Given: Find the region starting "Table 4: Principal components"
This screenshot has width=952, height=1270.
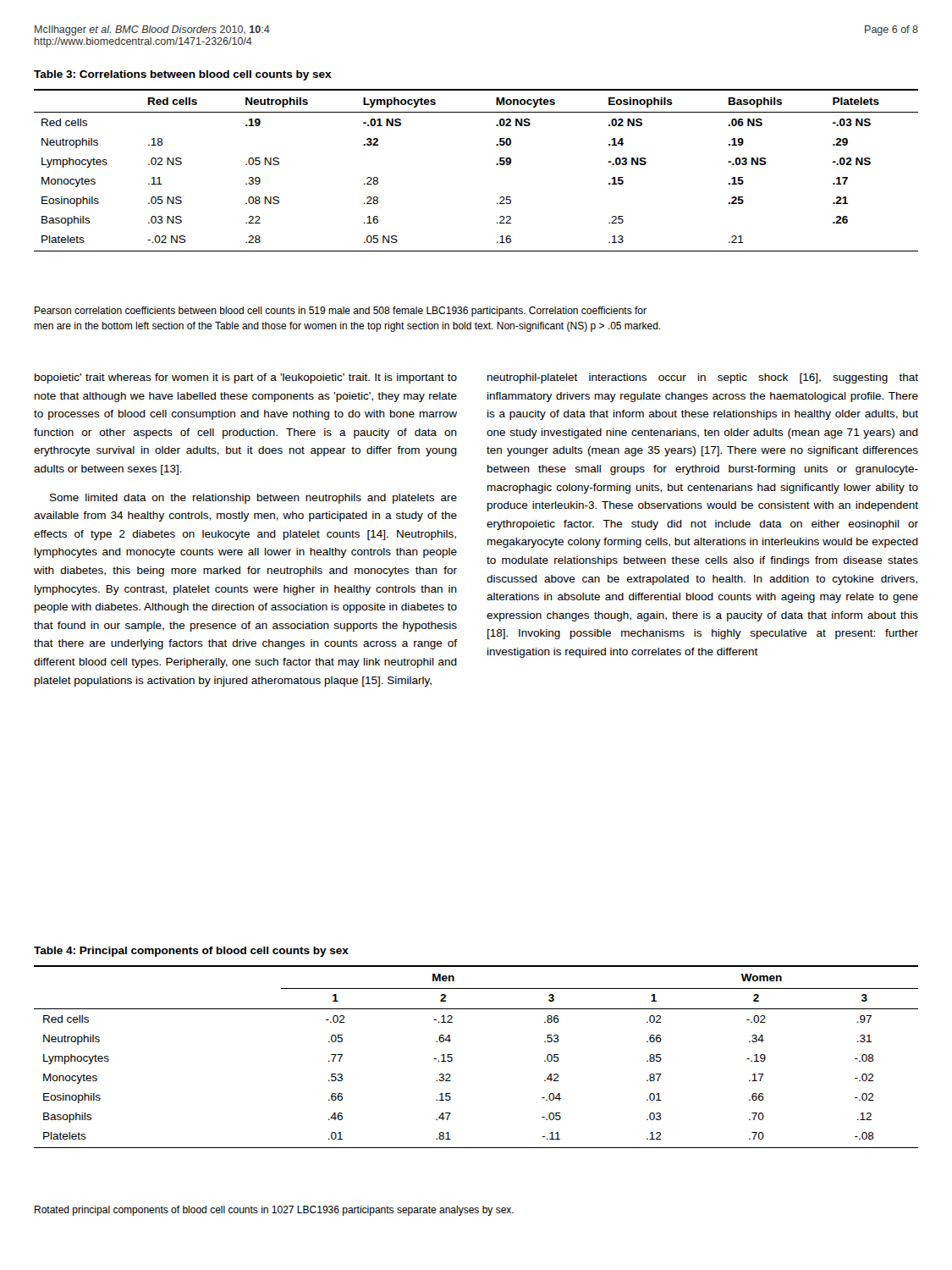Looking at the screenshot, I should click(191, 950).
